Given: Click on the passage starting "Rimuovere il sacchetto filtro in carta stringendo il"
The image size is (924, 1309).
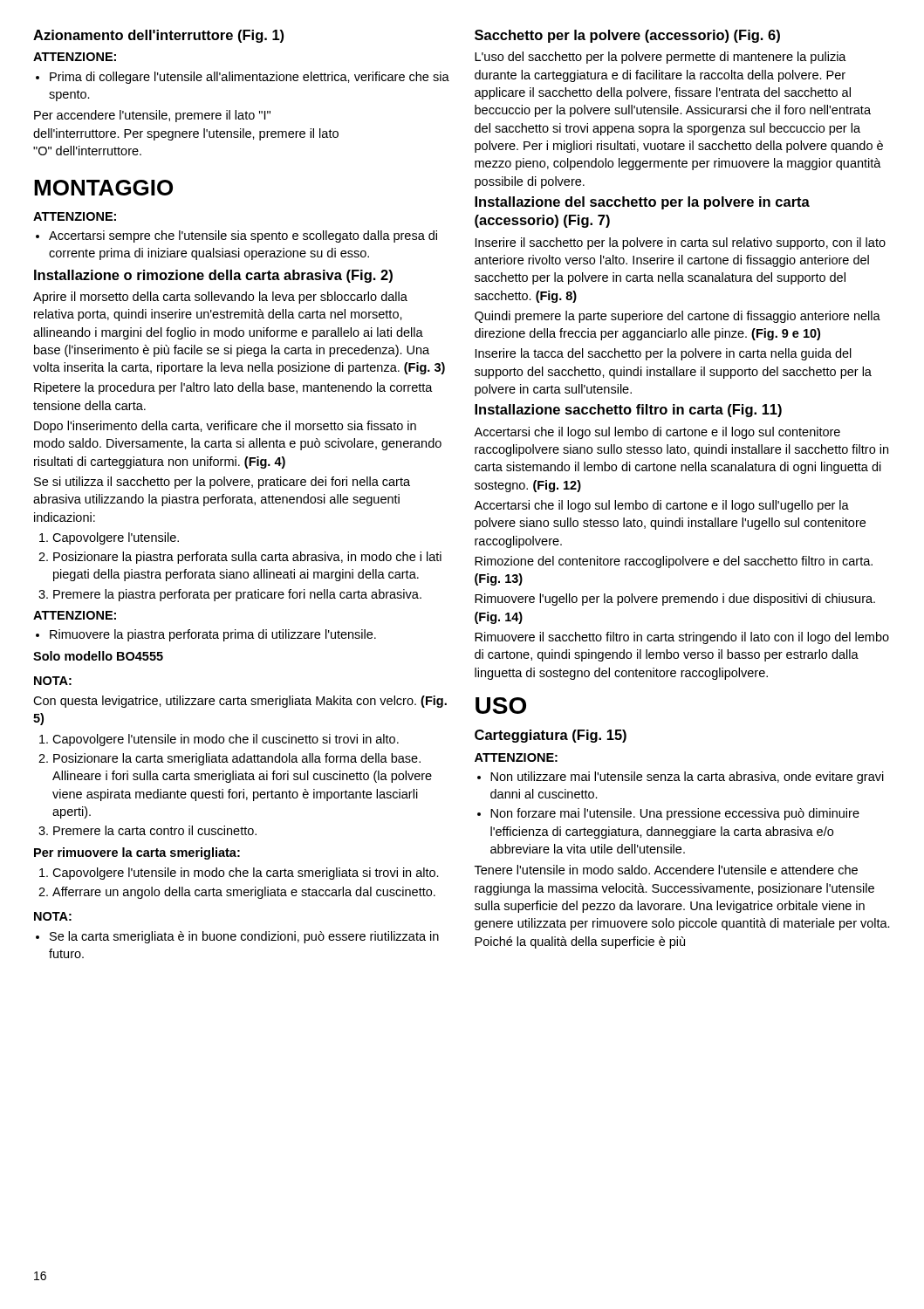Looking at the screenshot, I should tap(683, 655).
